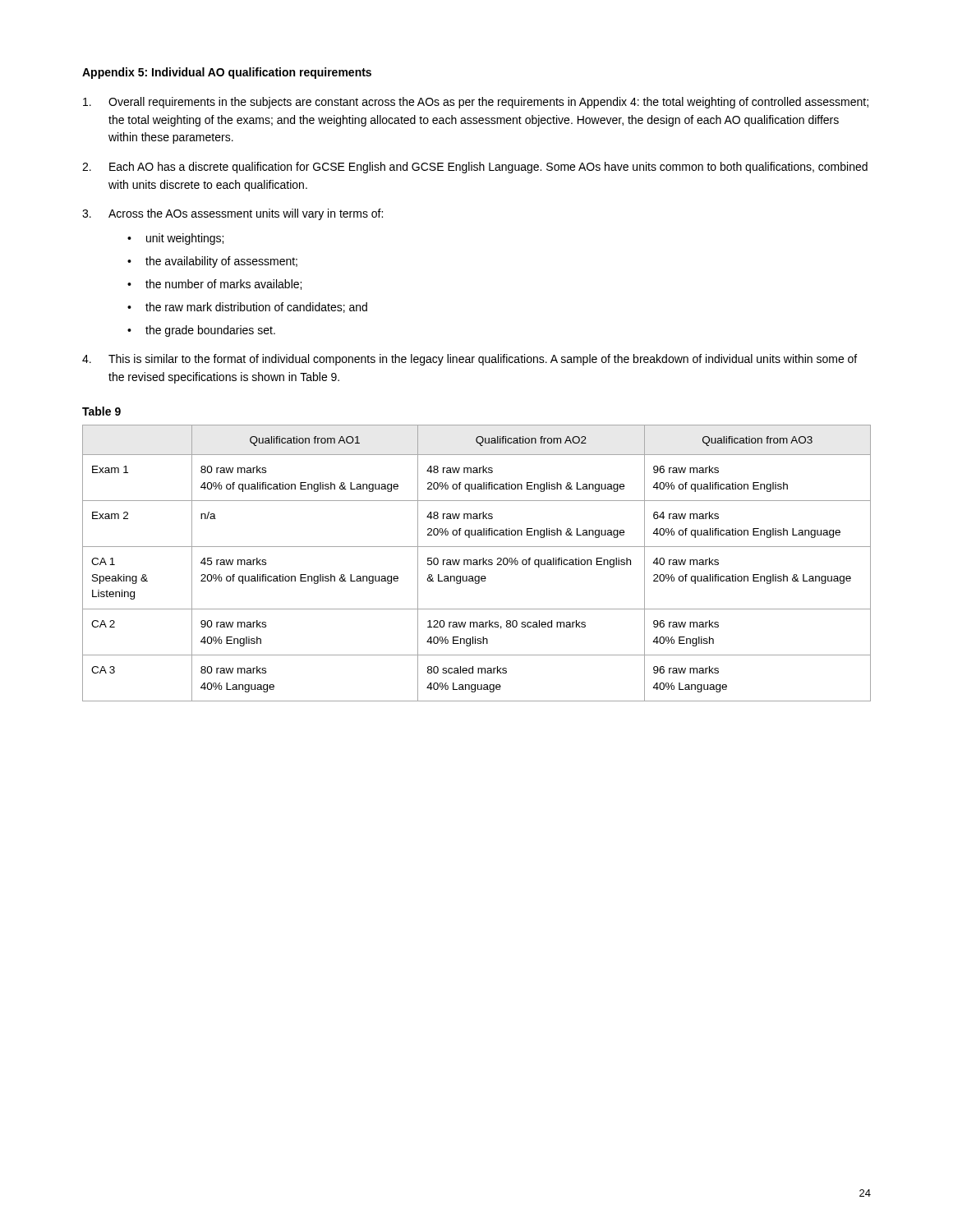Locate the region starting "4. This is similar"
Screen dimensions: 1232x953
click(476, 369)
